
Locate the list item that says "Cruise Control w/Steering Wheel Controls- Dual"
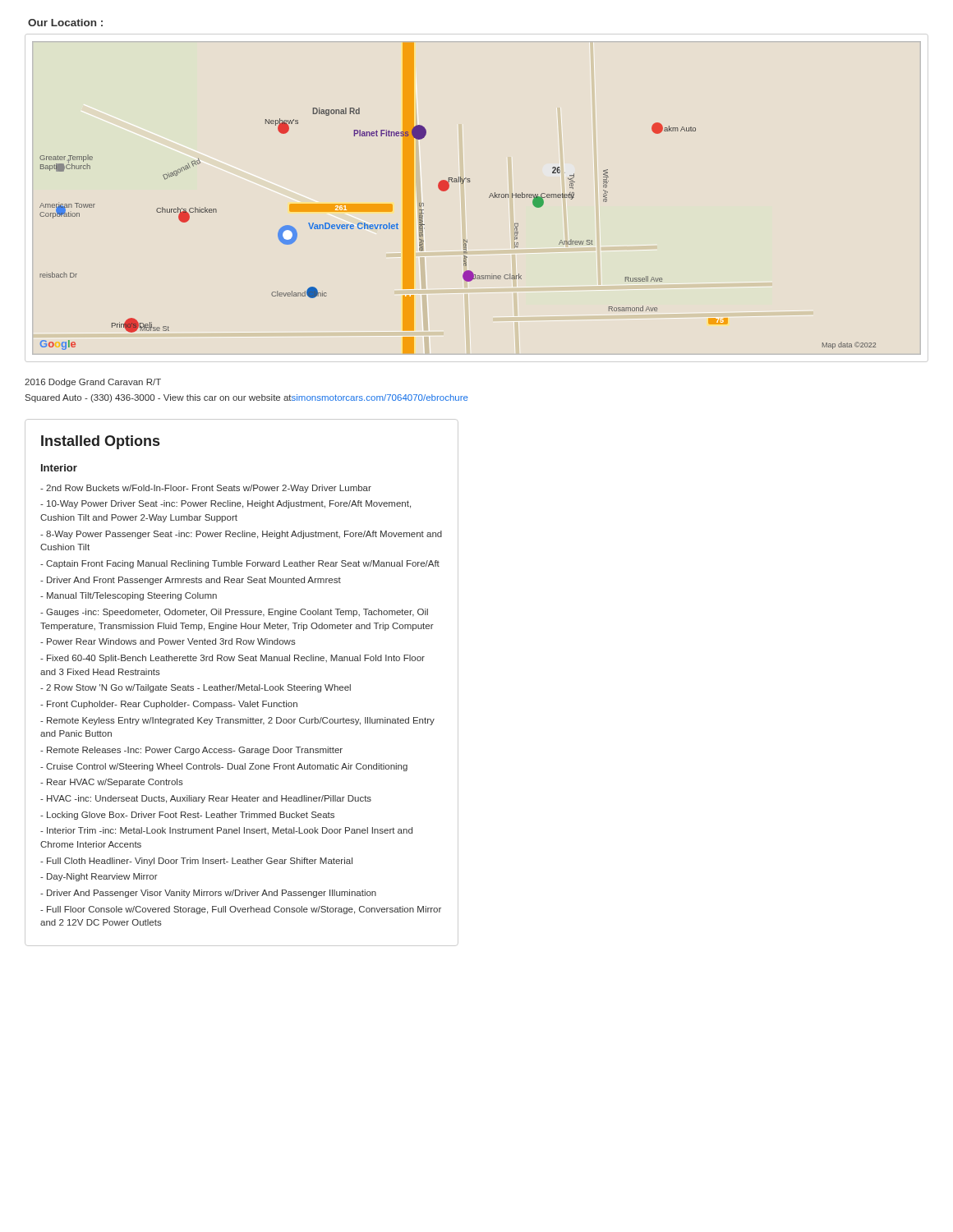pos(224,766)
